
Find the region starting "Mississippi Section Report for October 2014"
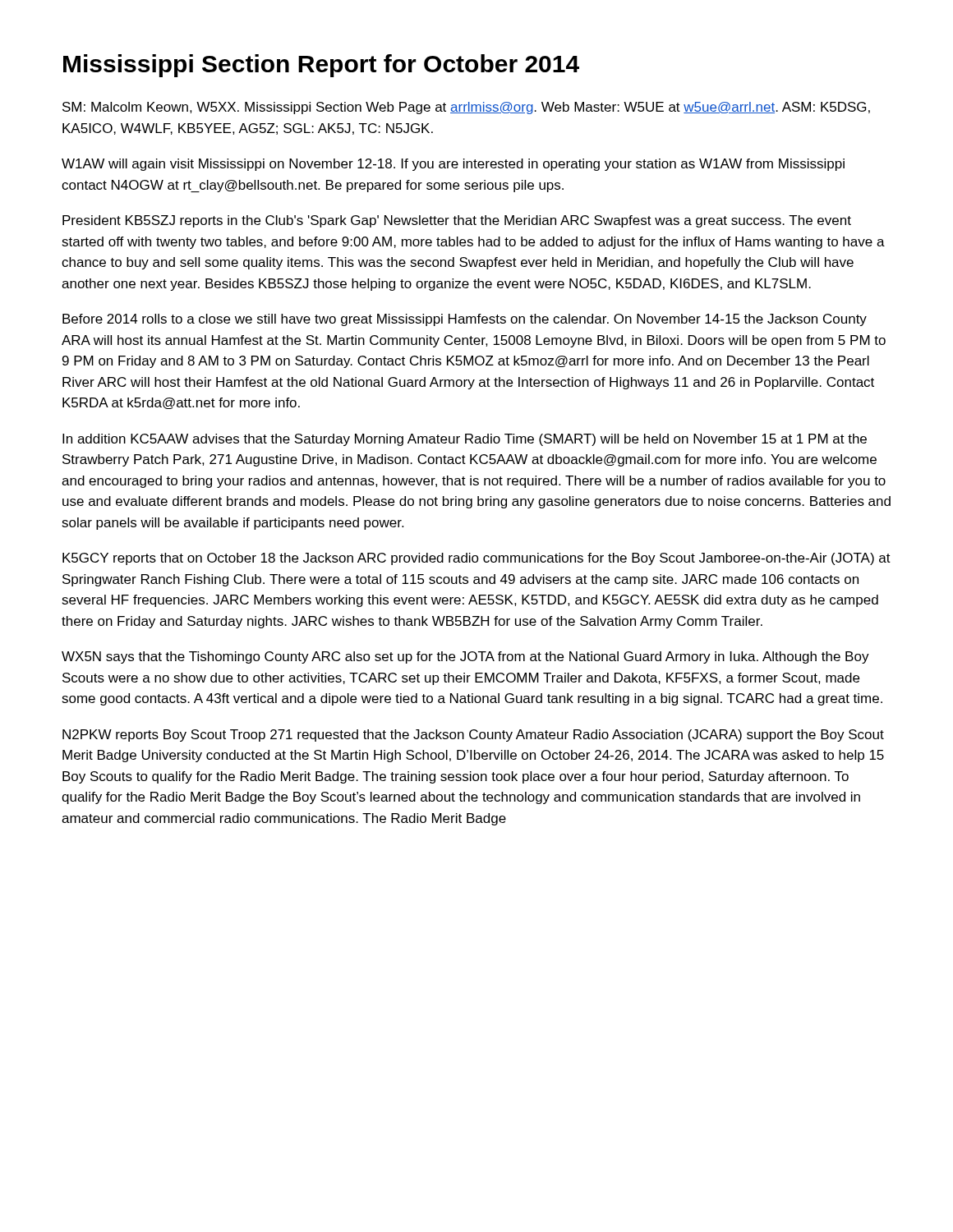(x=320, y=64)
